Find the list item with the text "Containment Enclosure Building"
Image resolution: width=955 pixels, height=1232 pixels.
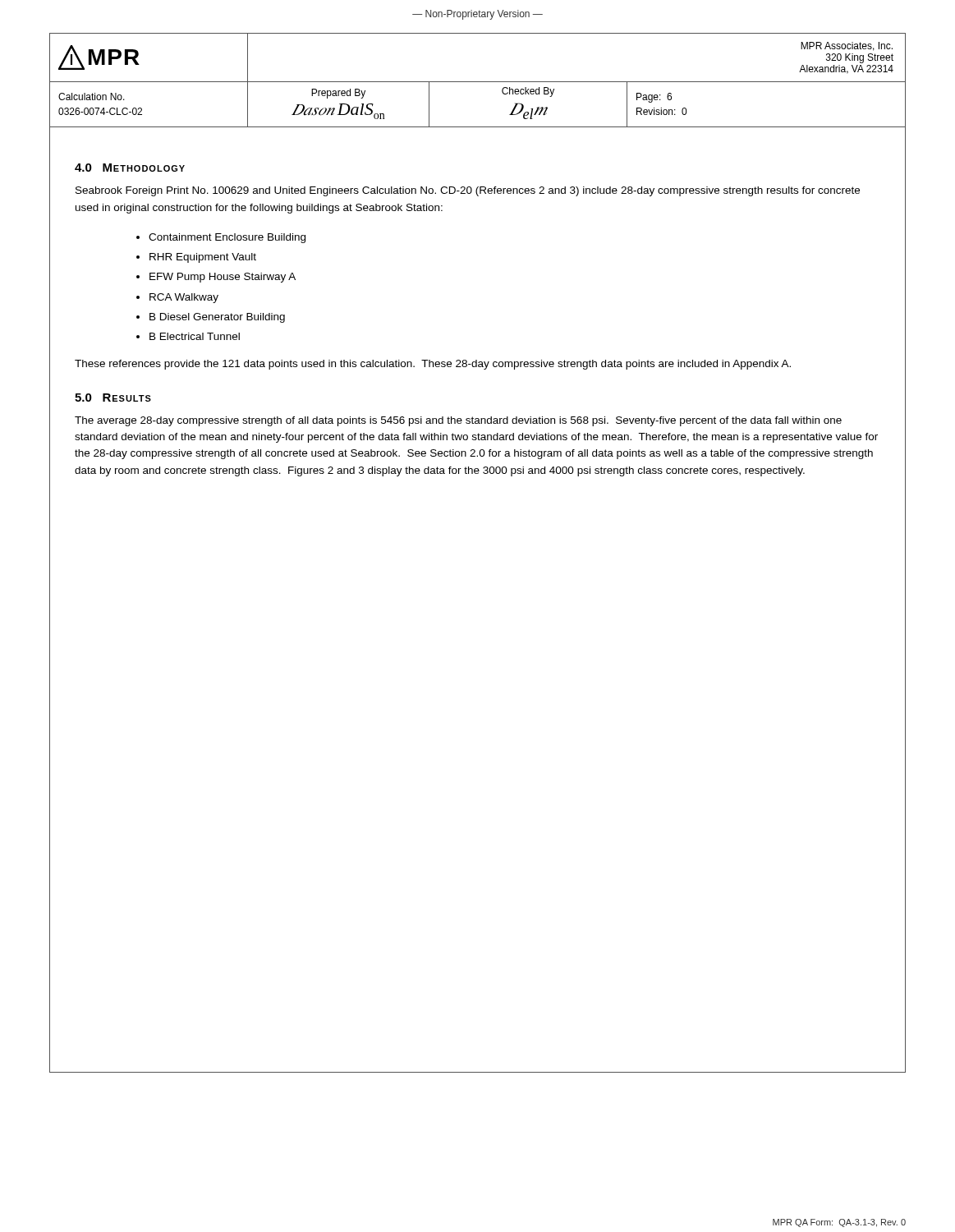pos(227,237)
